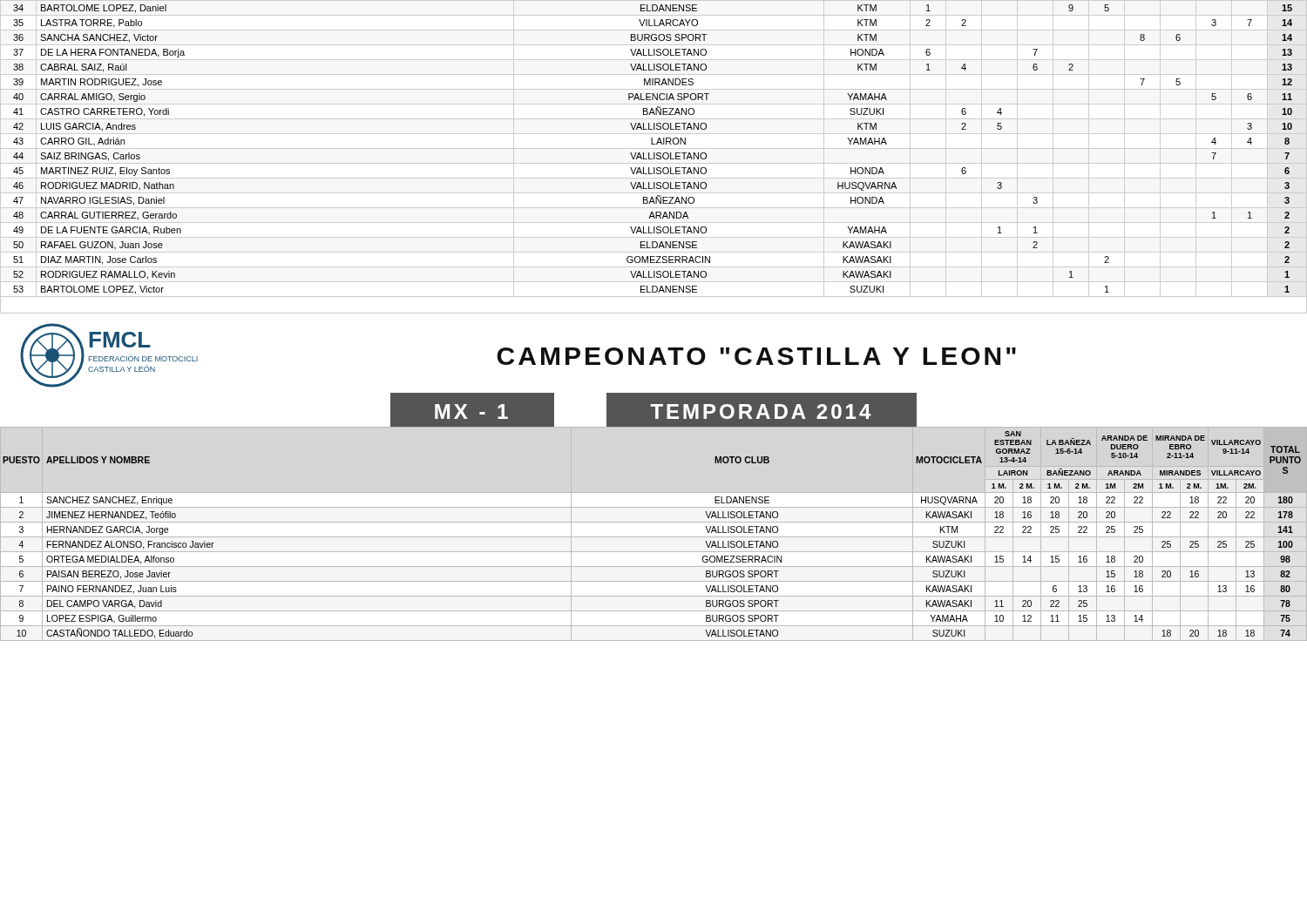Locate the table with the text "DE LA HERA FONTANEDA, Borja"

click(654, 157)
